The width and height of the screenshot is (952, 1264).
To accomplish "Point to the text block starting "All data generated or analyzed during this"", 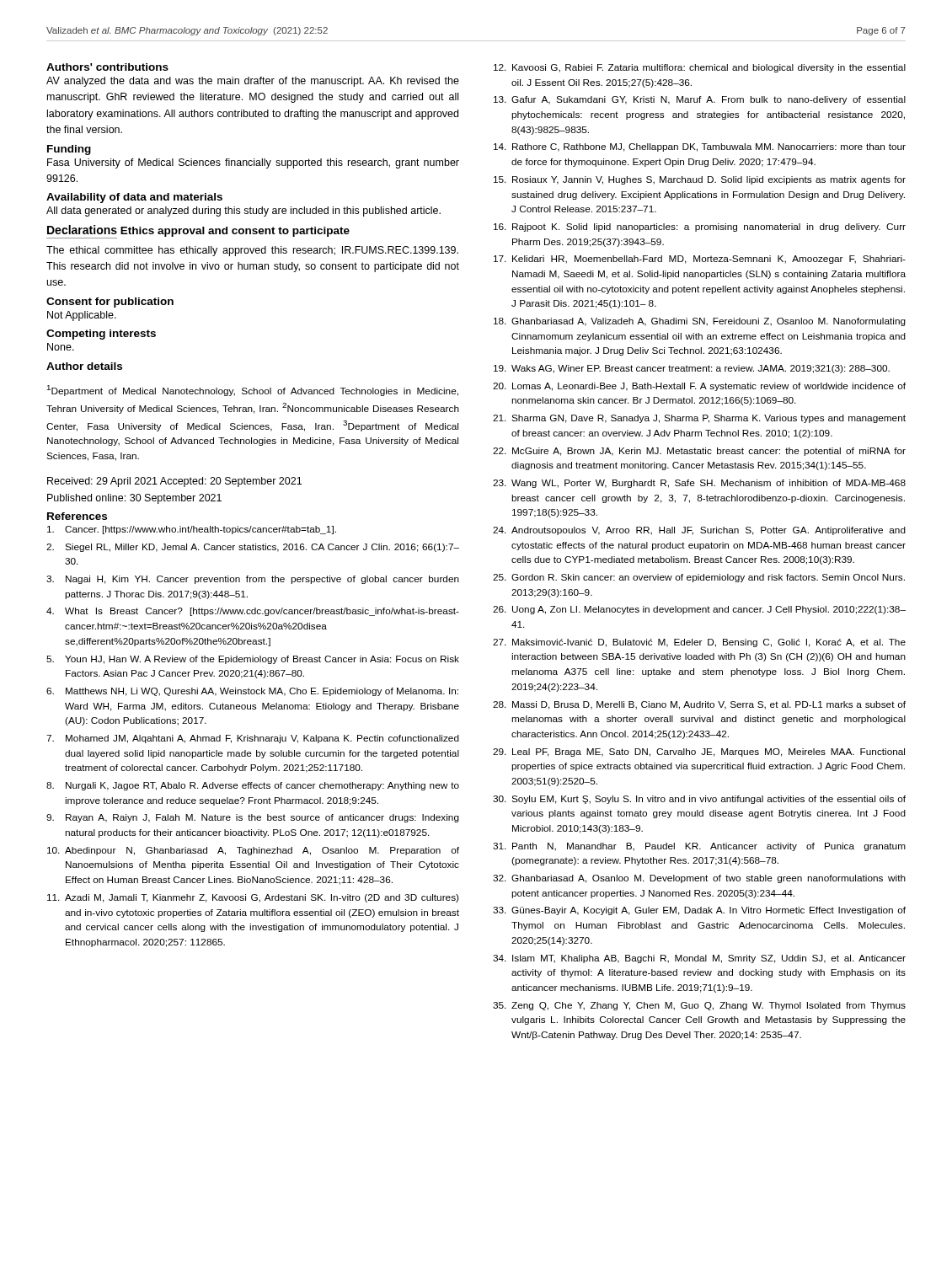I will point(253,211).
